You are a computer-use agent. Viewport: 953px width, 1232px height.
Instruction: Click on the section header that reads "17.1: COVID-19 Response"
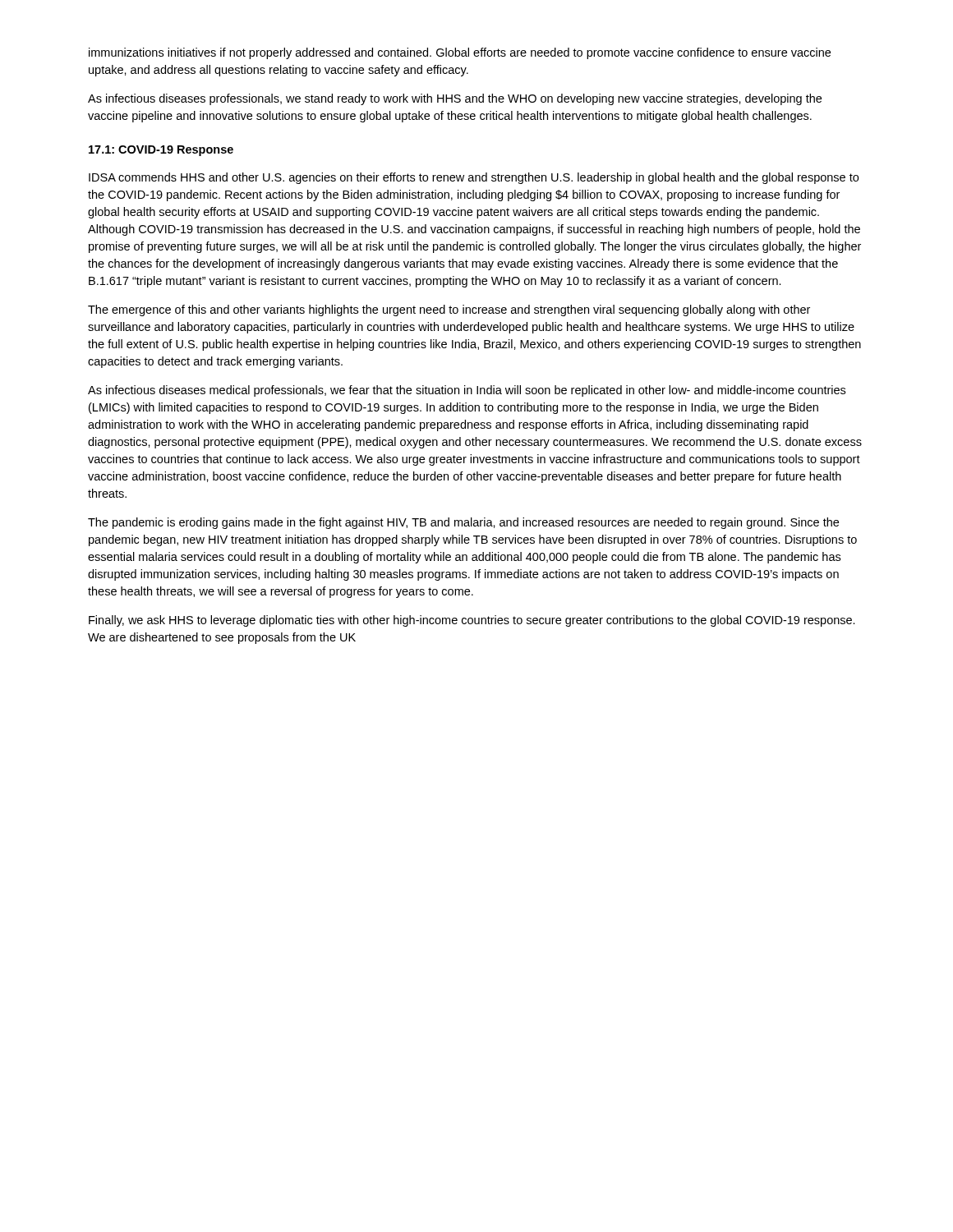[x=161, y=150]
